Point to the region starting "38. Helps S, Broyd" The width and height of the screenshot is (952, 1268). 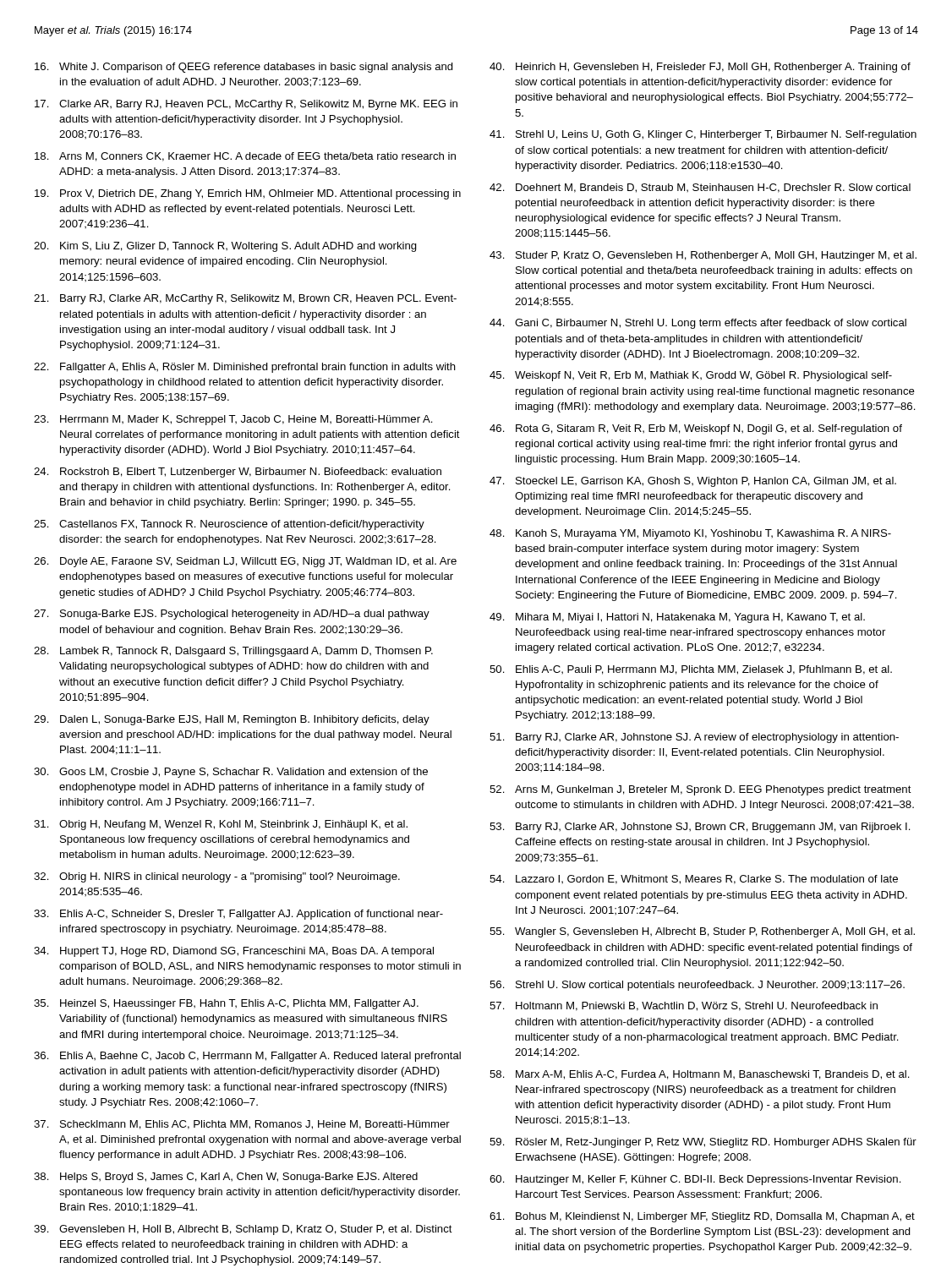point(248,1192)
